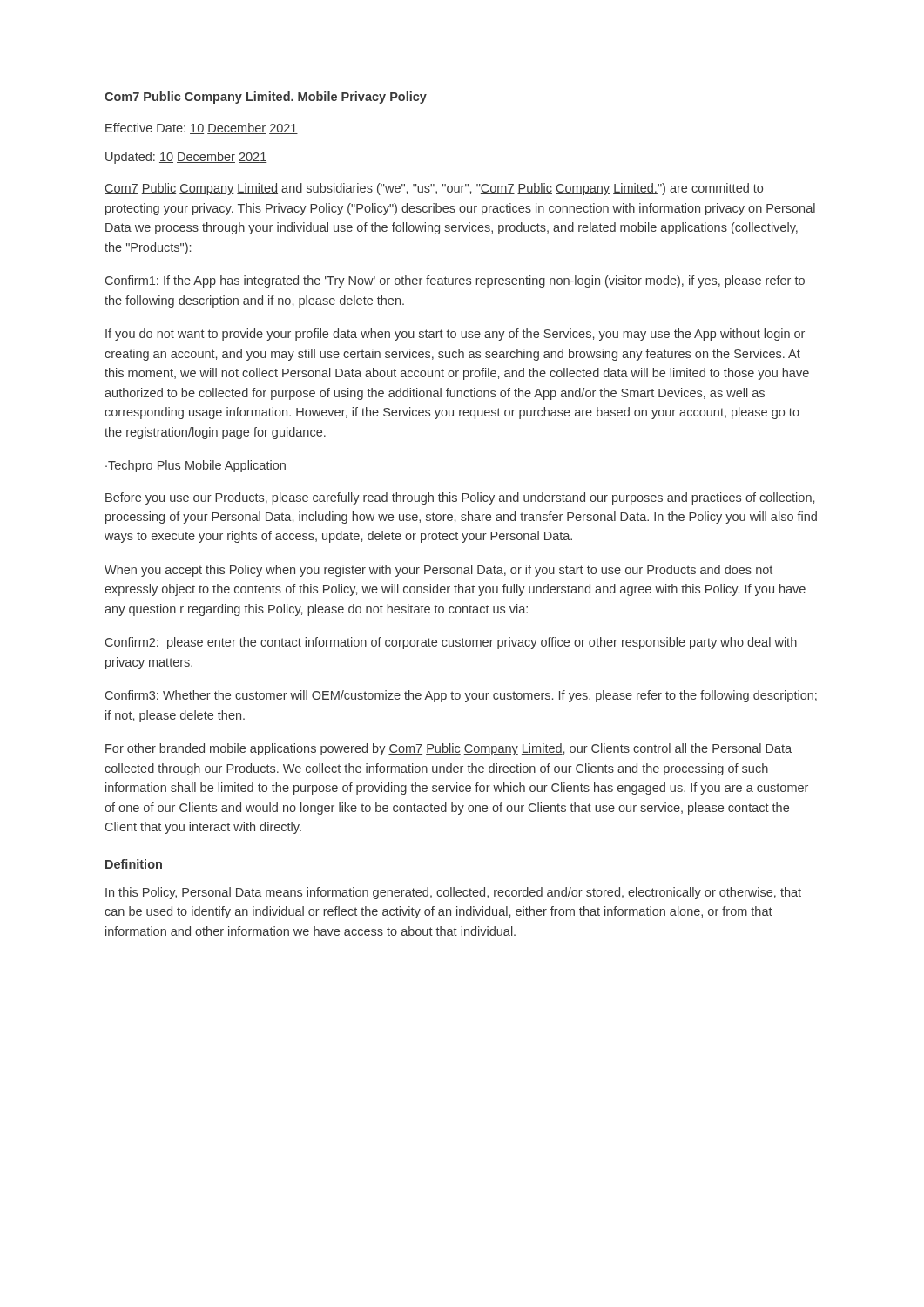Image resolution: width=924 pixels, height=1307 pixels.
Task: Locate the text "Updated: 10 December 2021"
Action: coord(186,157)
